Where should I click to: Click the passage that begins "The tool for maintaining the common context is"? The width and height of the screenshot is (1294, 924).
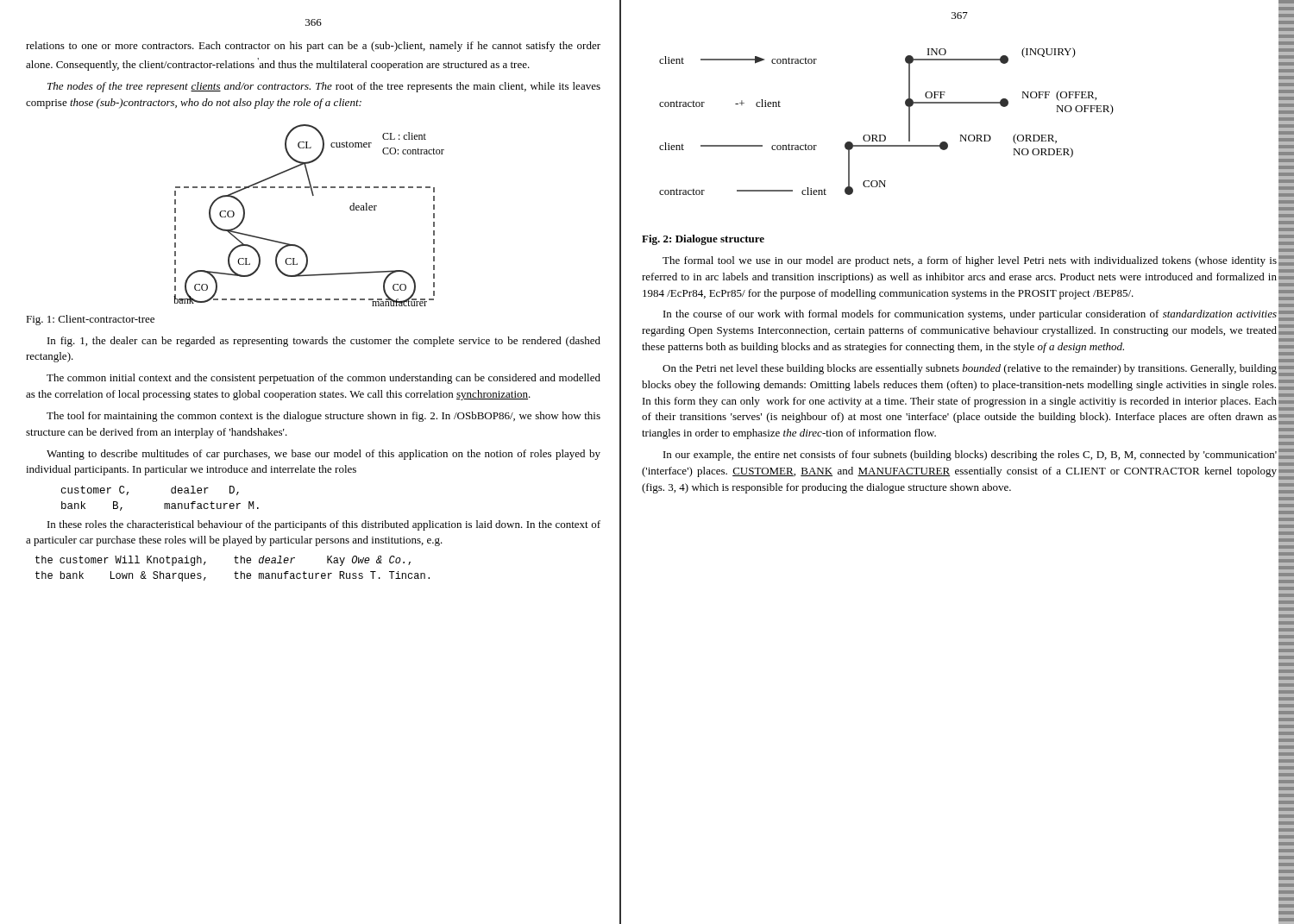313,424
